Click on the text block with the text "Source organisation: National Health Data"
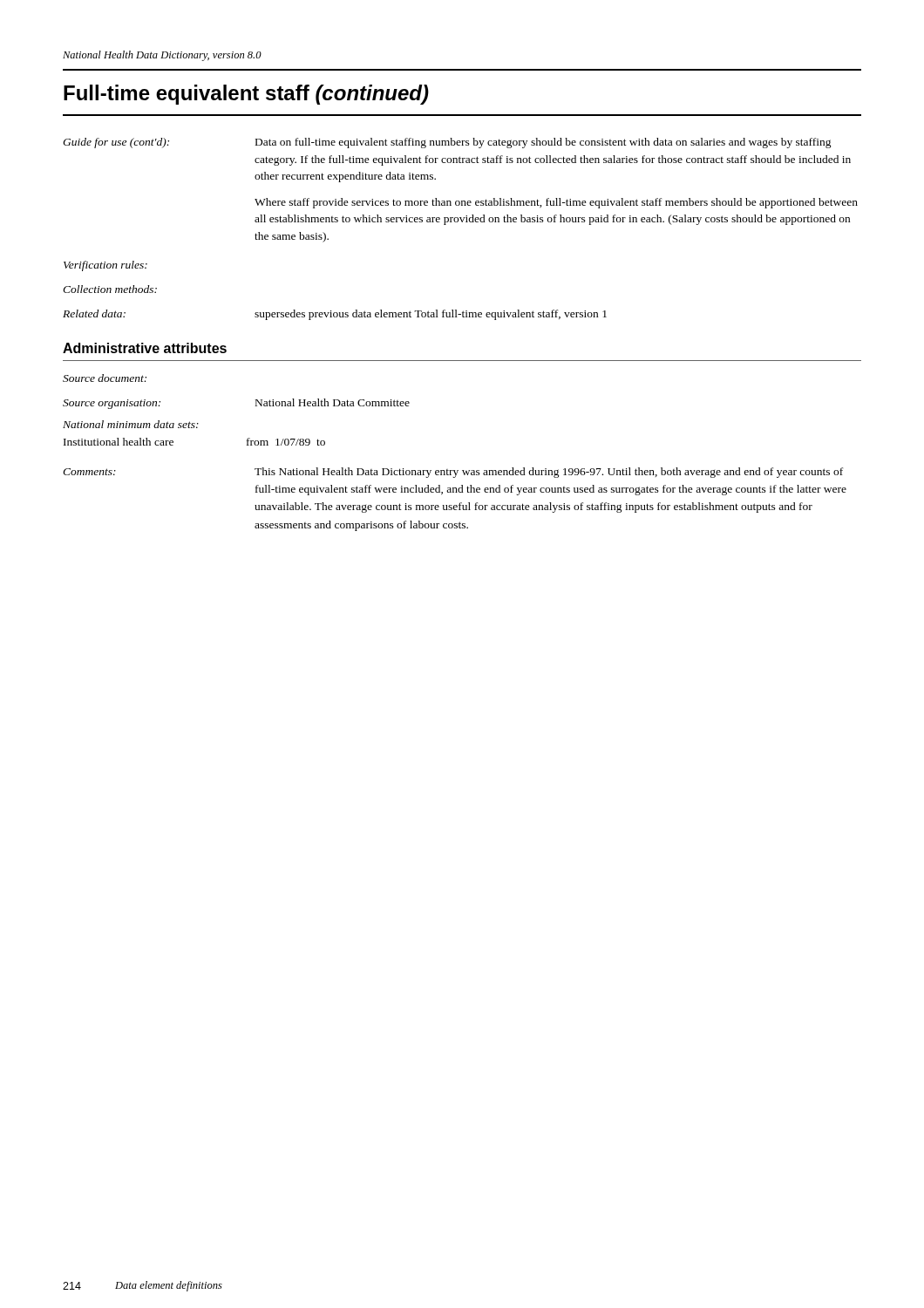 [x=116, y=403]
